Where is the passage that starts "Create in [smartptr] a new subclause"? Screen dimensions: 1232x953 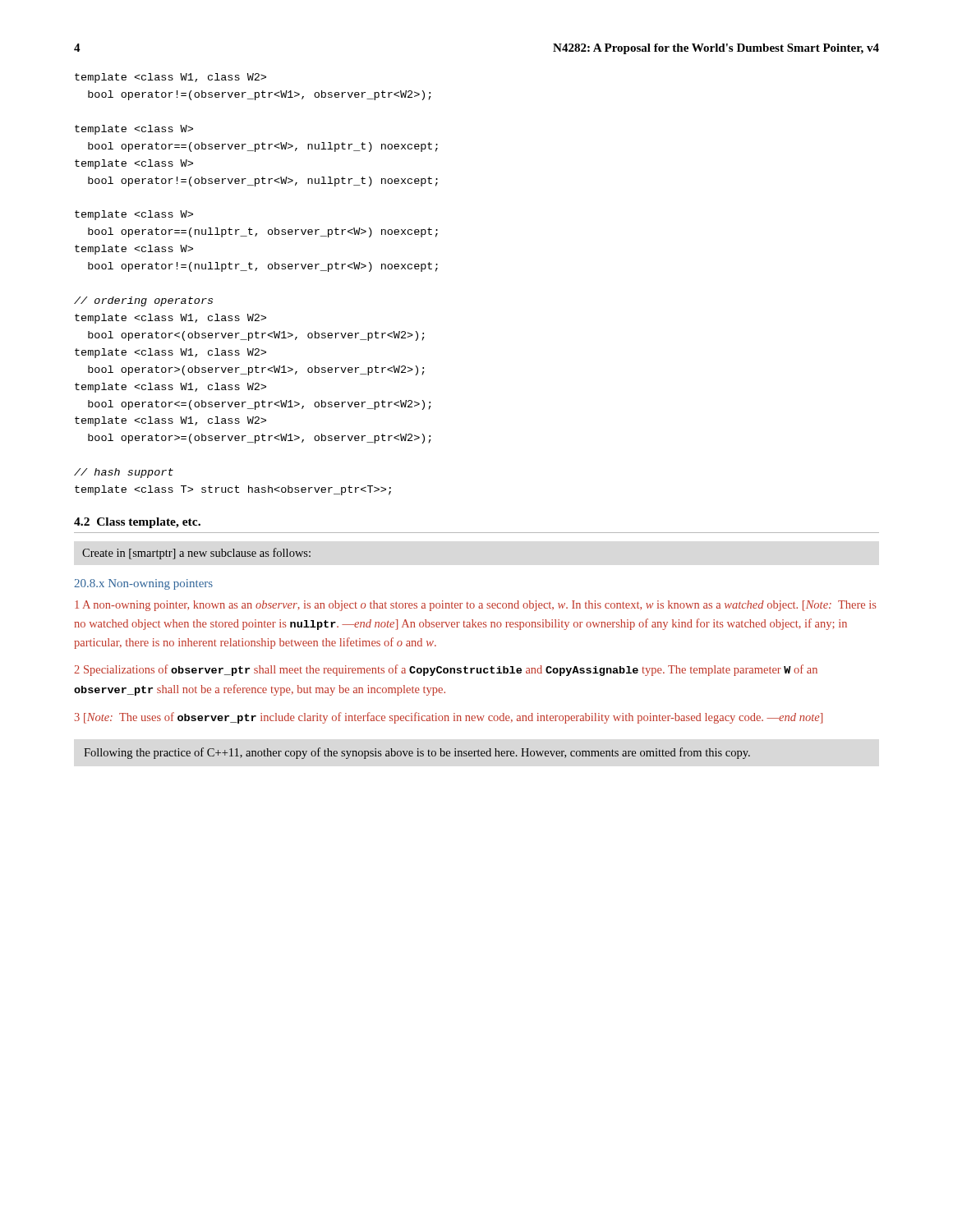(197, 553)
